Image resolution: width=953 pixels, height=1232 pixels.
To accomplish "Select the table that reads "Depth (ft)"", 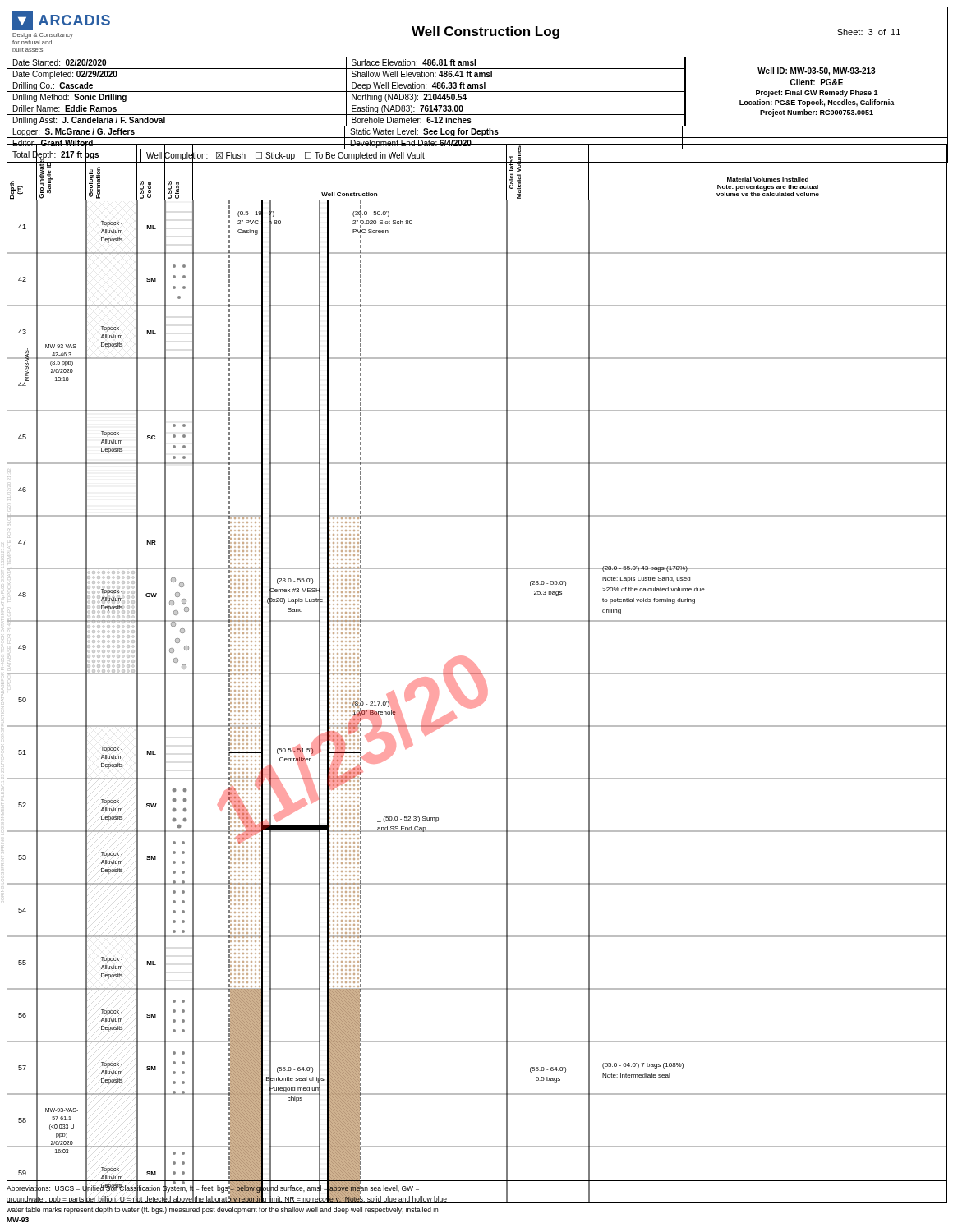I will (x=476, y=674).
